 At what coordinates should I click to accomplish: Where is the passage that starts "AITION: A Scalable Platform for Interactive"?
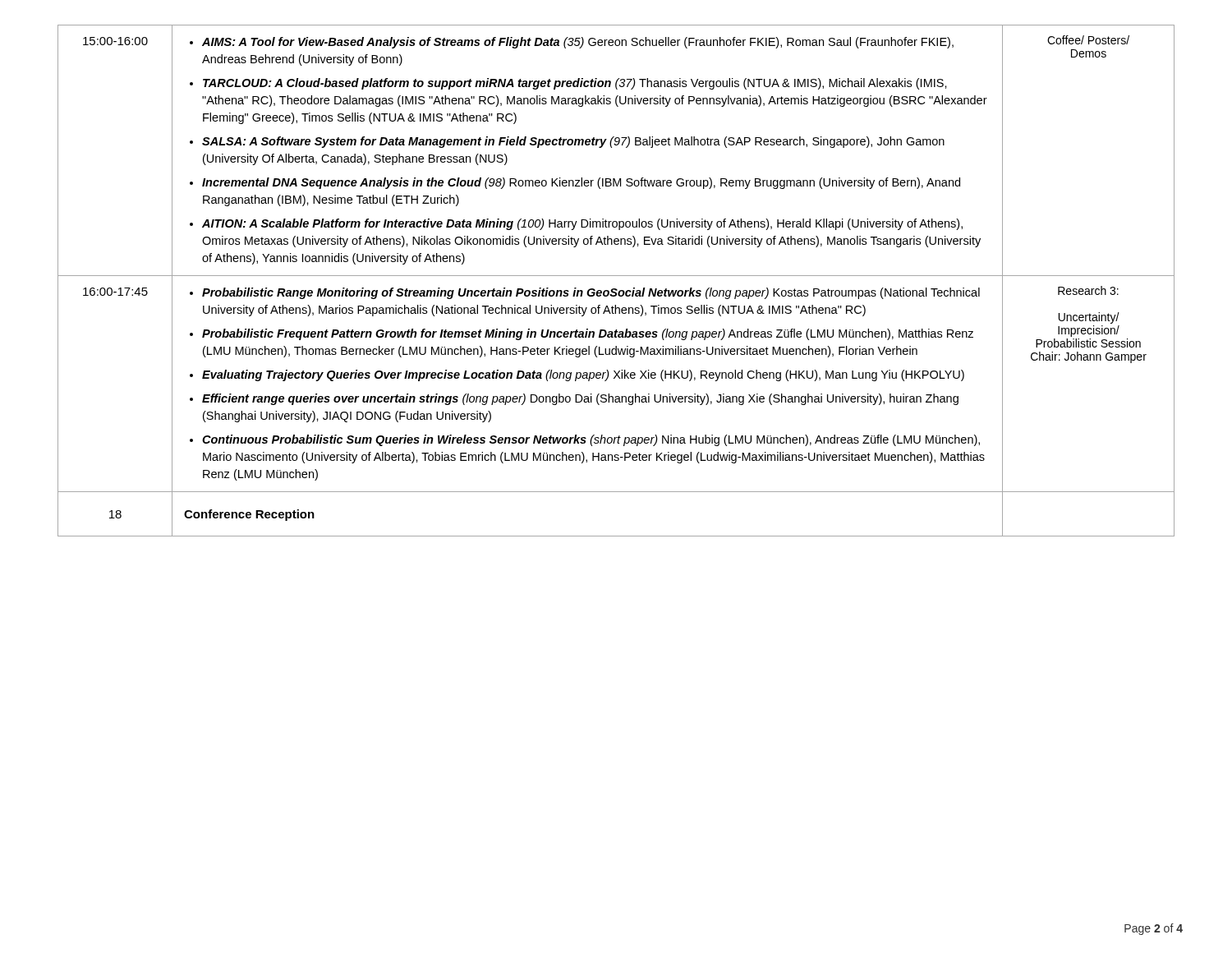tap(591, 241)
